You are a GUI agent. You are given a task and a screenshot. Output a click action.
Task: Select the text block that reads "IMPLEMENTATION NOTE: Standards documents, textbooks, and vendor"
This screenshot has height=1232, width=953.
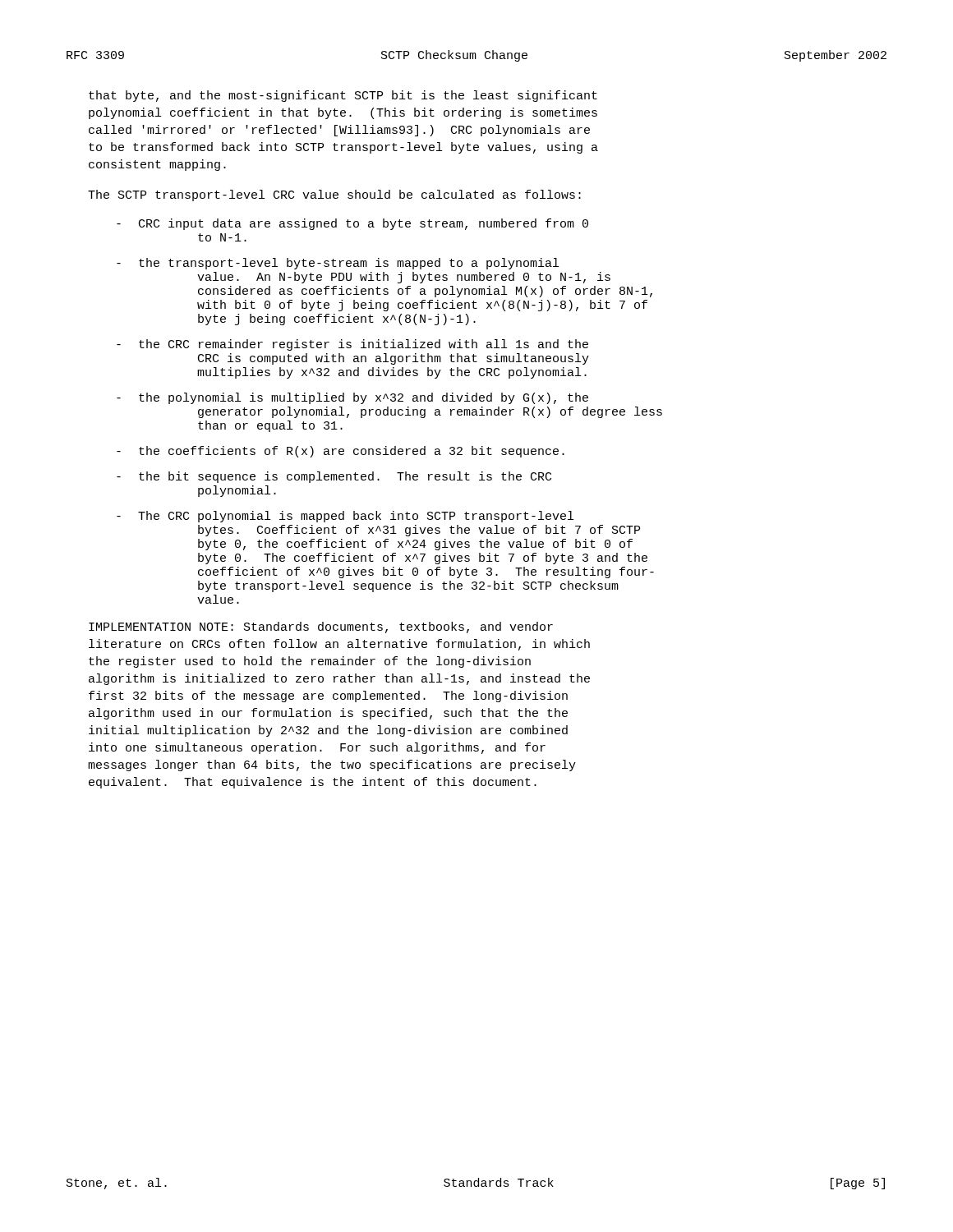click(328, 706)
